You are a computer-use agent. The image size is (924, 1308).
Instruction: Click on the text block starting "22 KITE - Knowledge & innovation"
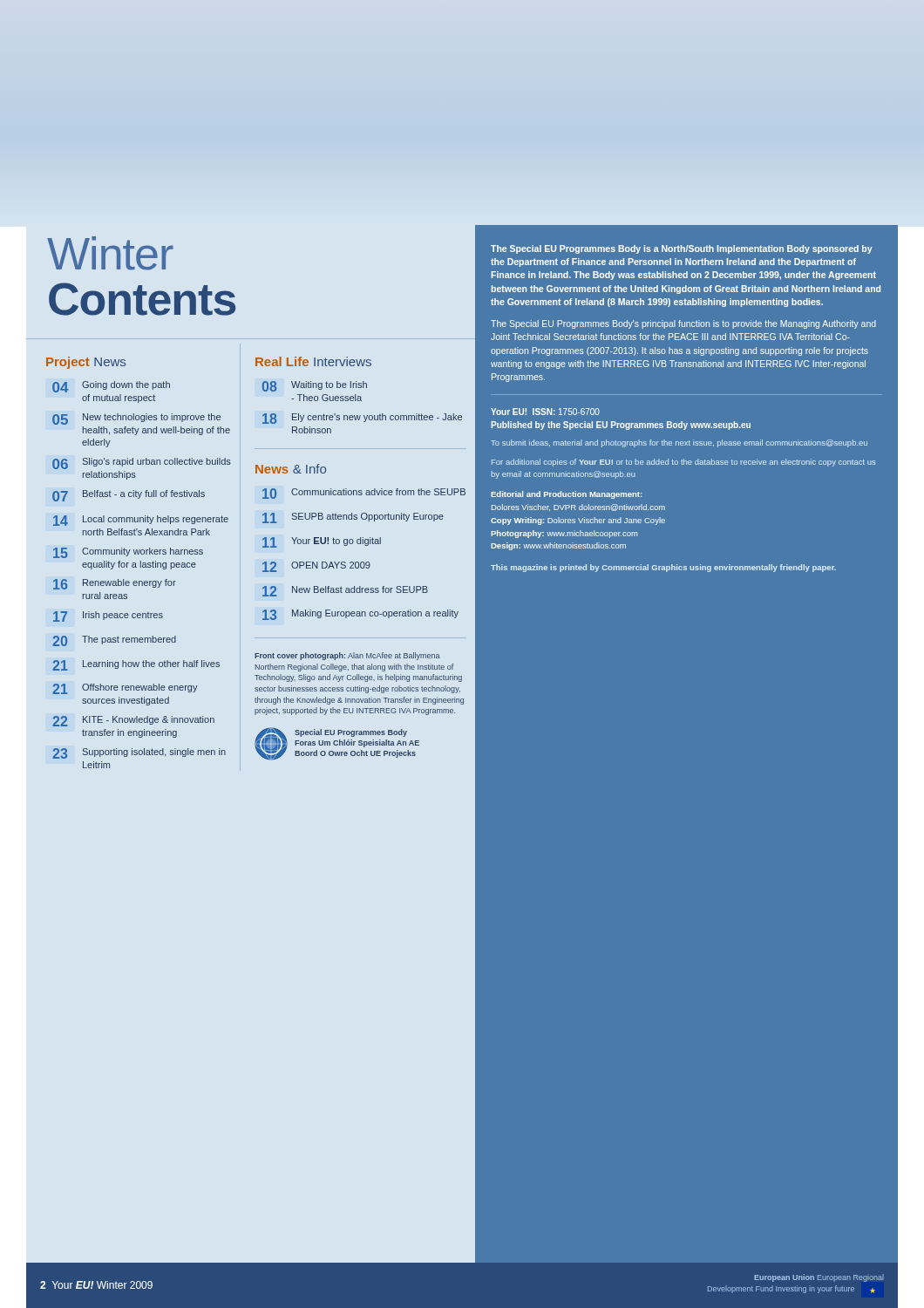138,726
